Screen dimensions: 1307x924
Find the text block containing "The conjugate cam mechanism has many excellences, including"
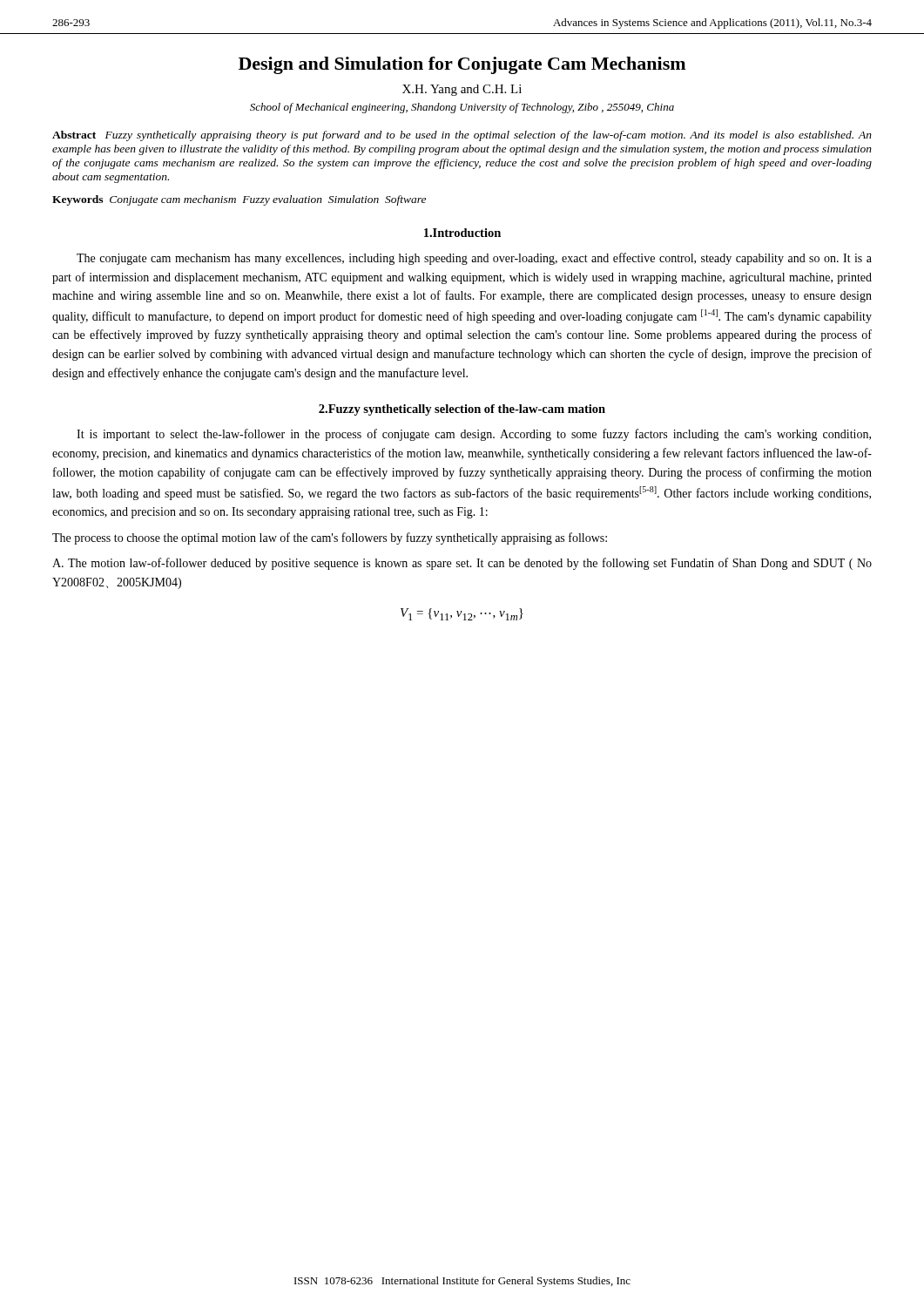[x=462, y=316]
